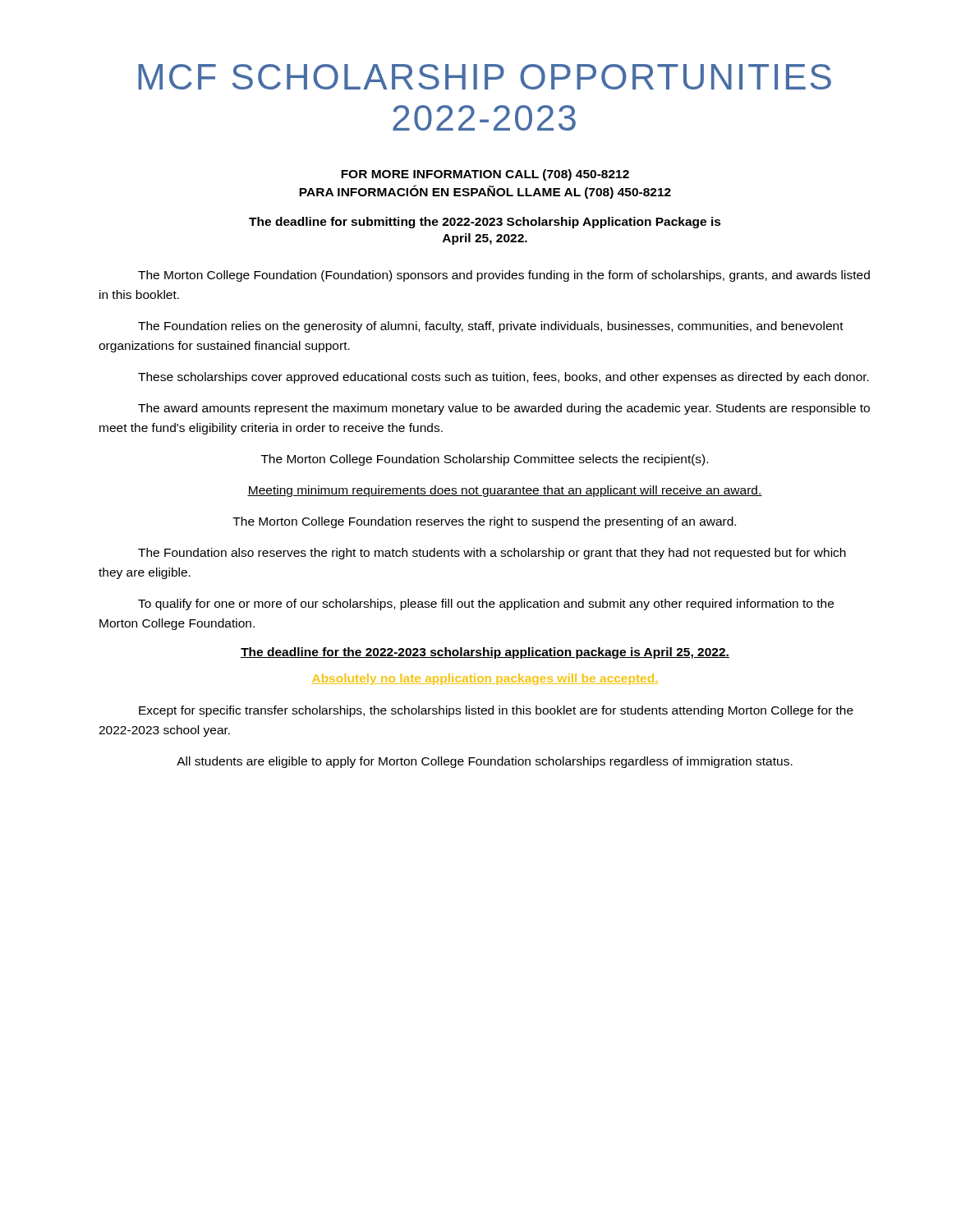Point to the block beginning "The Foundation also reserves the right to"
Screen dimensions: 1232x970
coord(472,562)
